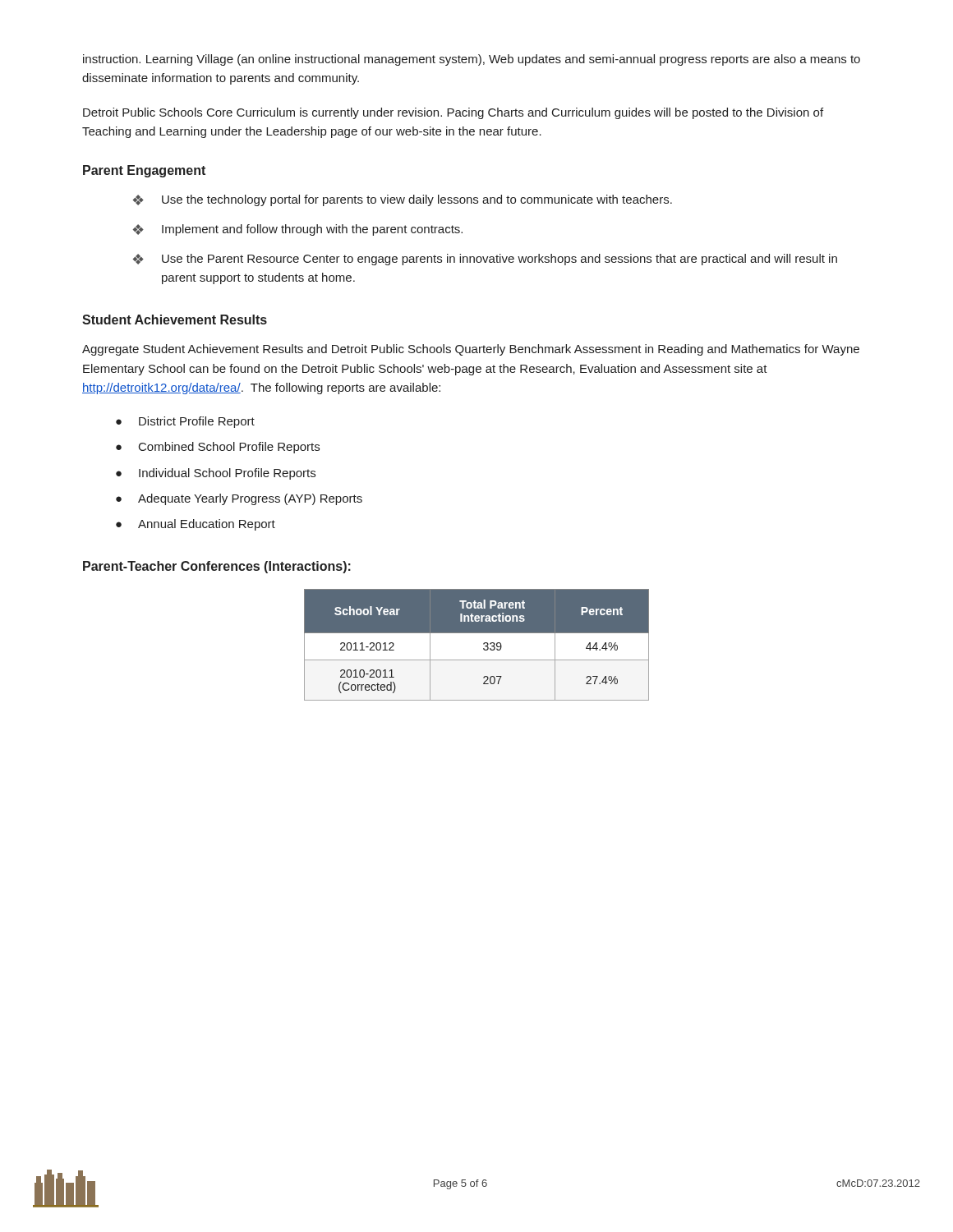Where does it say "● Annual Education Report"?
Image resolution: width=953 pixels, height=1232 pixels.
pyautogui.click(x=196, y=525)
